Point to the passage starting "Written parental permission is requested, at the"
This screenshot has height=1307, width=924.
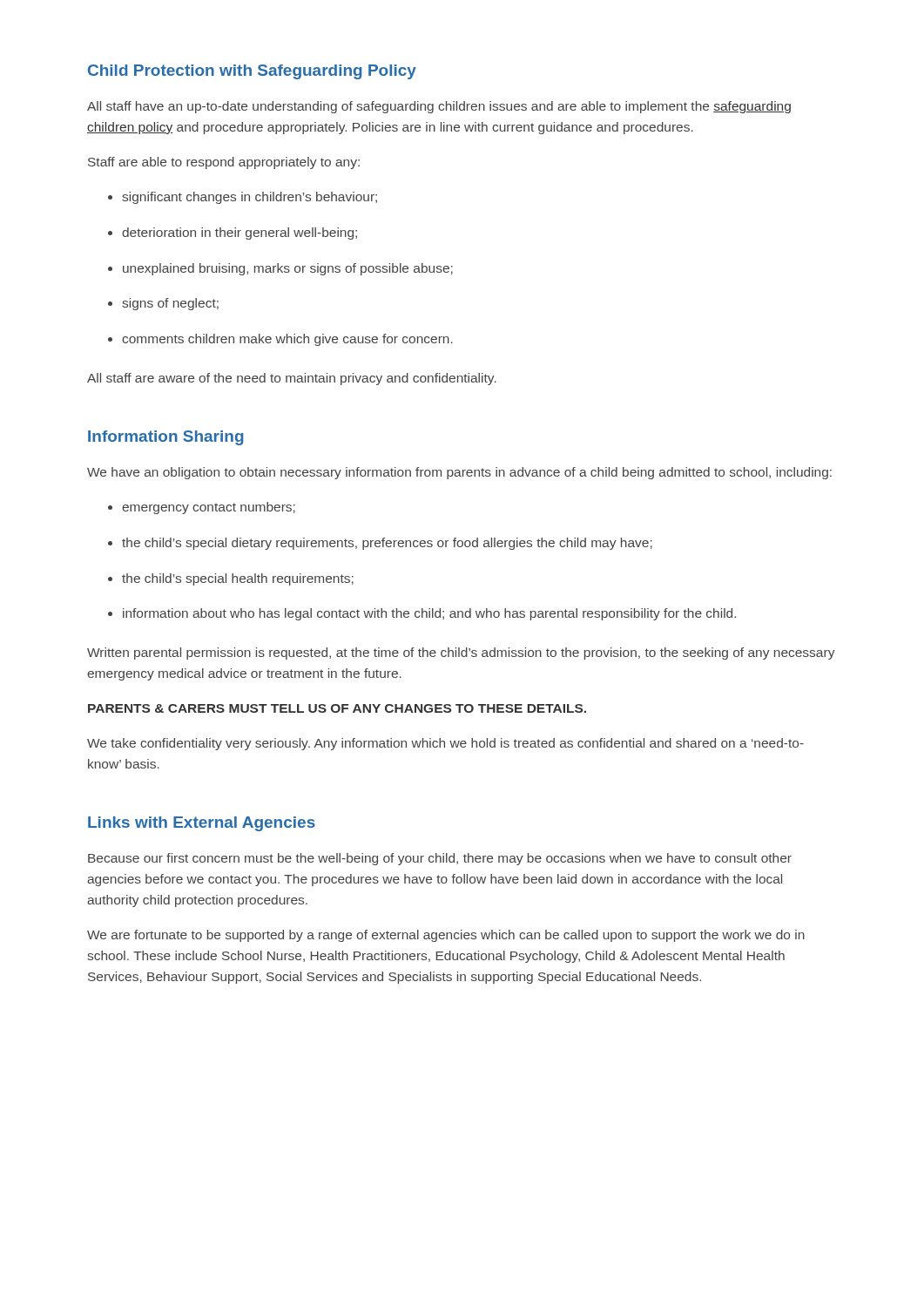[x=462, y=663]
